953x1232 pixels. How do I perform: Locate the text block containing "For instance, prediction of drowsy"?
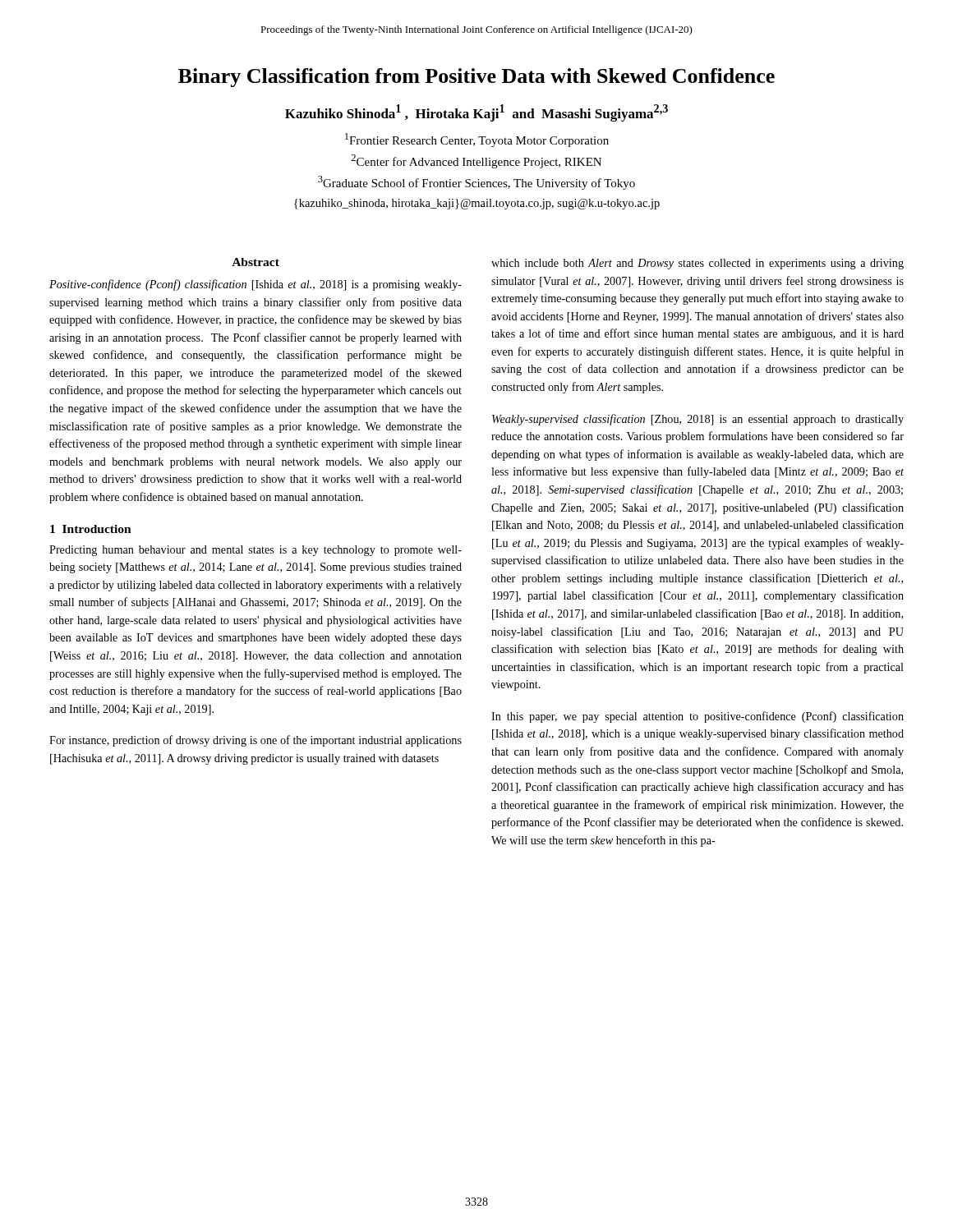point(255,749)
